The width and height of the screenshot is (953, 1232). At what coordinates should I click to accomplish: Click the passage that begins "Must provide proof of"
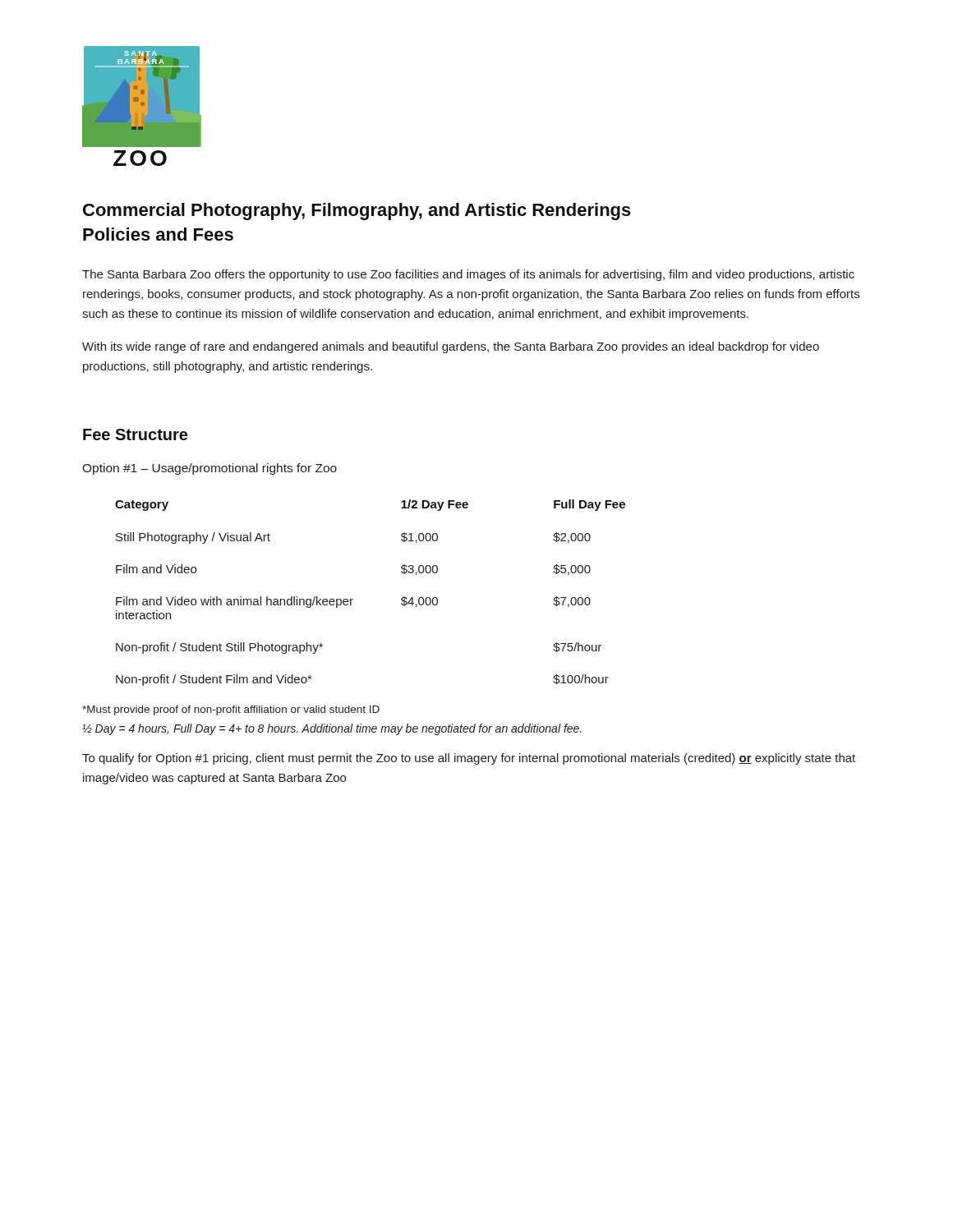pos(231,710)
